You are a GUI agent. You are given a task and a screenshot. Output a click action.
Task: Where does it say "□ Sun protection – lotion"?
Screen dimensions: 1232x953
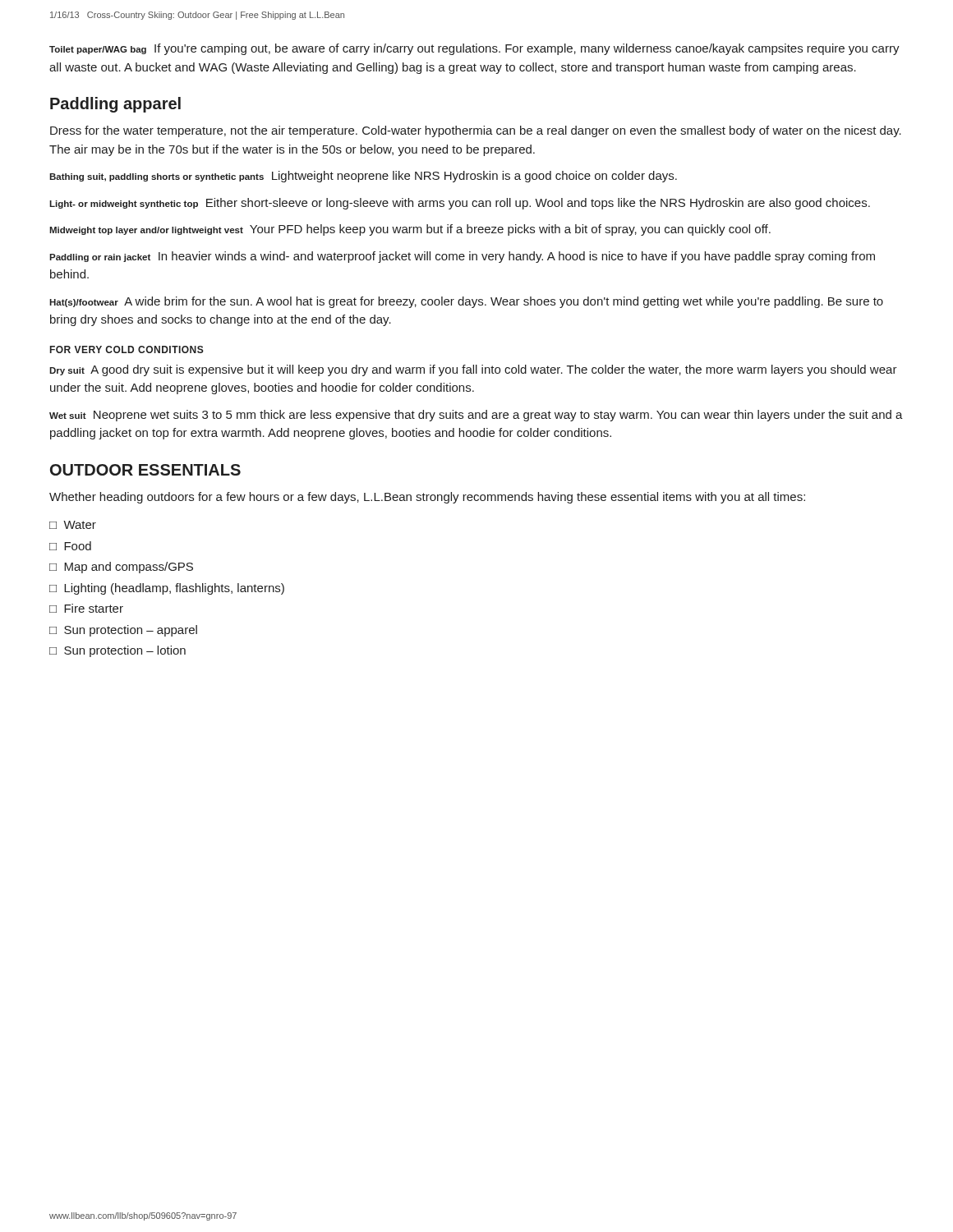pos(118,650)
